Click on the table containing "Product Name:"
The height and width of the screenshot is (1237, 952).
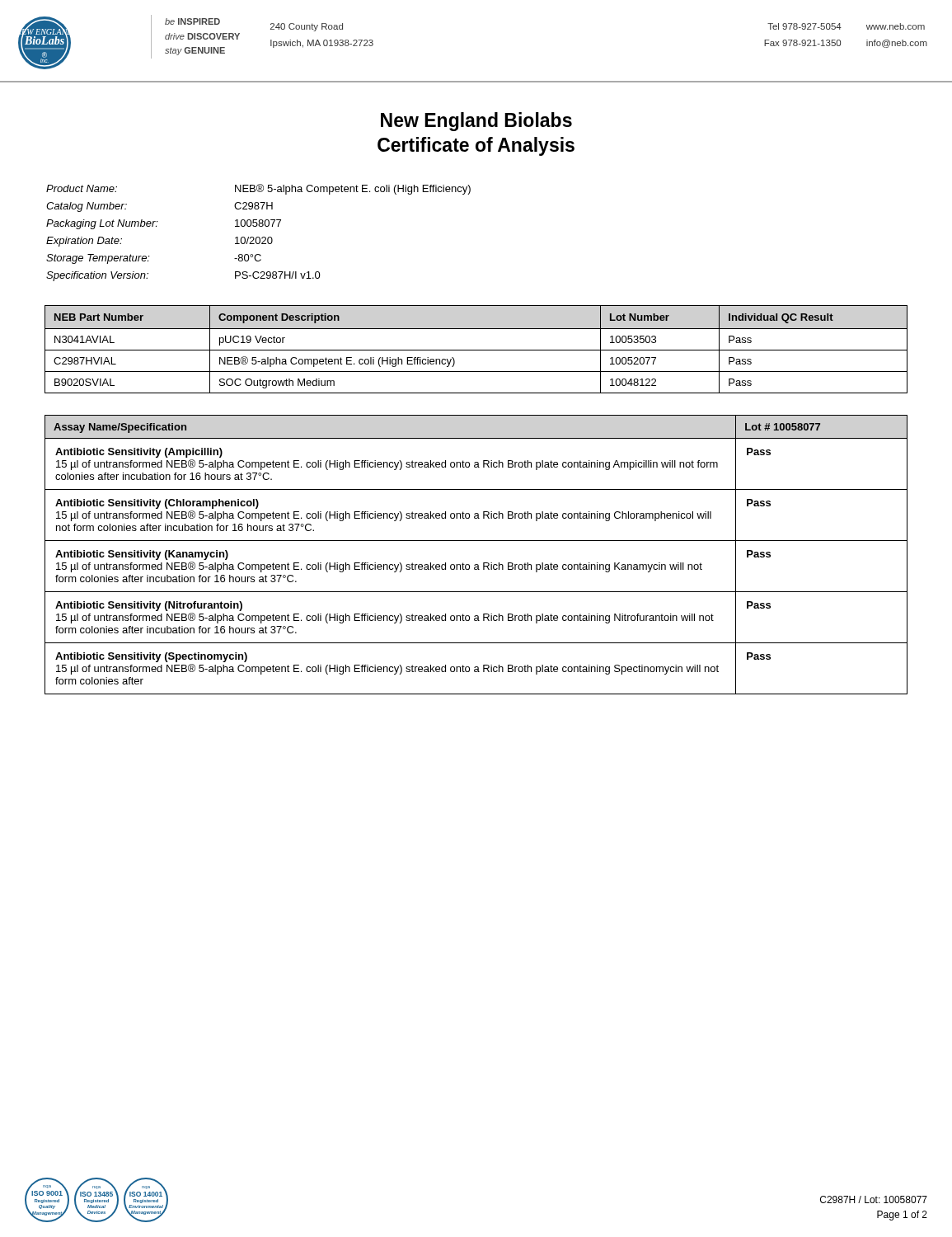click(476, 232)
